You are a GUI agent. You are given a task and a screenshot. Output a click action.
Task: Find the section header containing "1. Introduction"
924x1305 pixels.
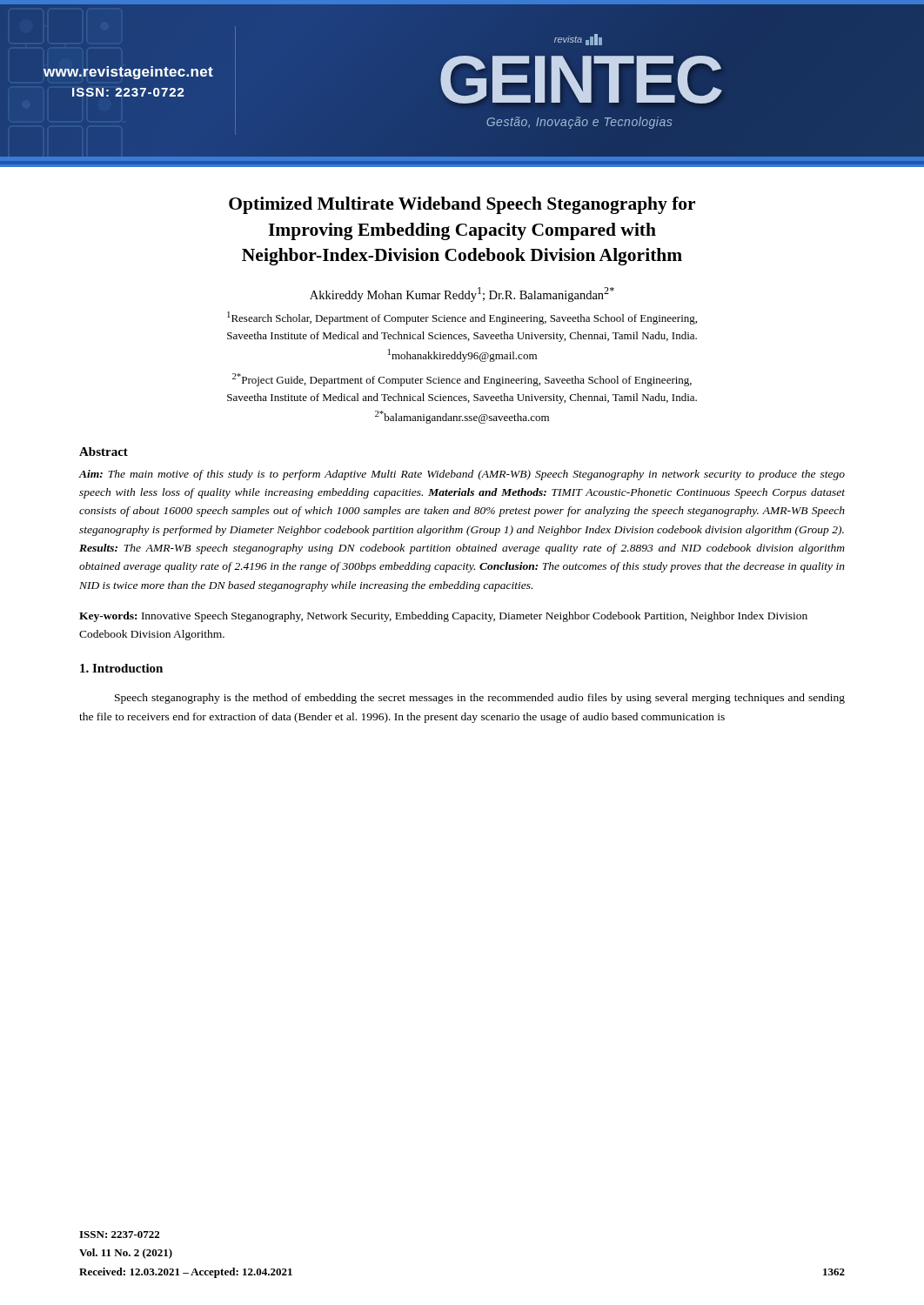click(121, 668)
